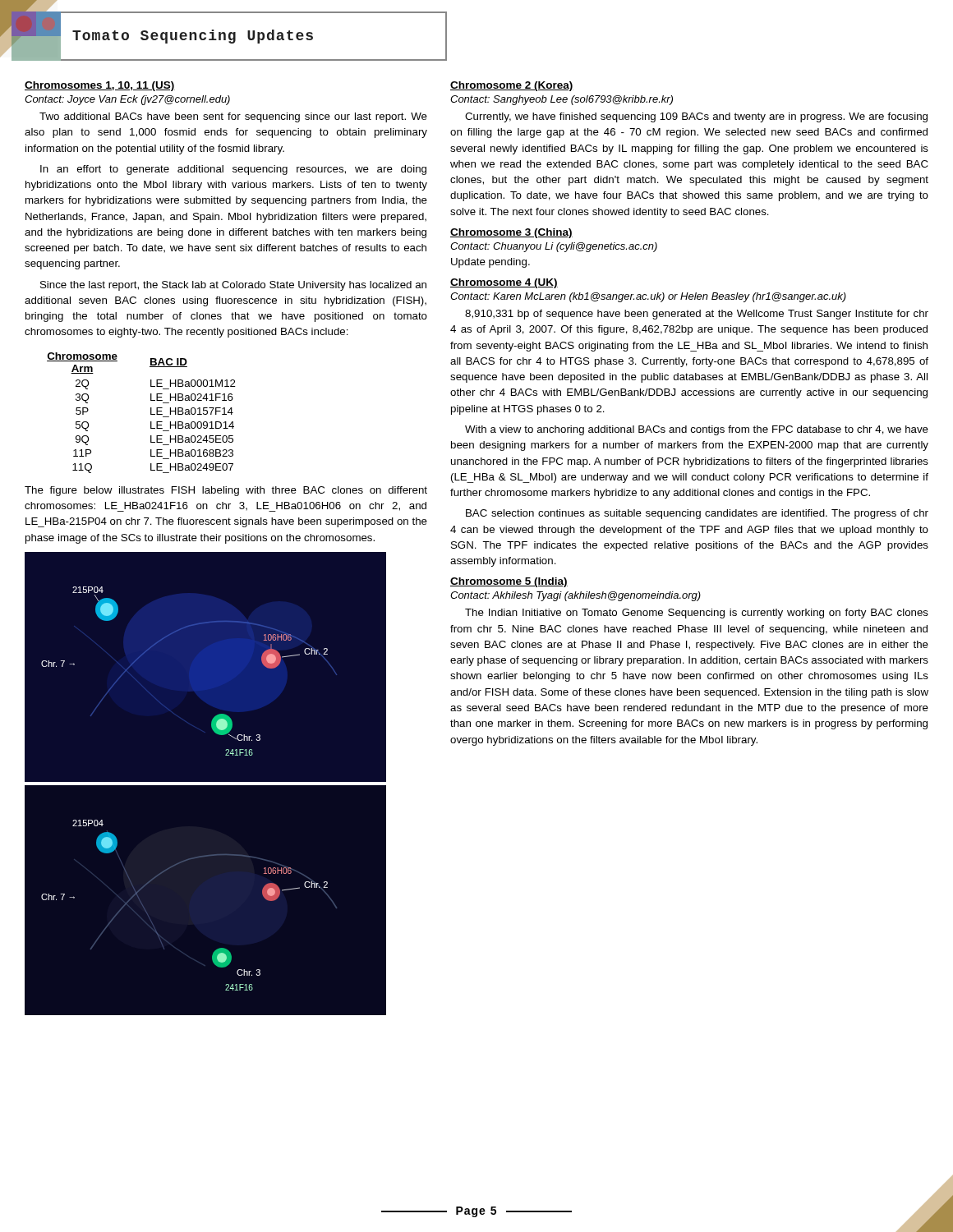953x1232 pixels.
Task: Click where it says "Contact: Sanghyeob Lee (sol6793@kribb.re.kr)"
Action: (562, 99)
